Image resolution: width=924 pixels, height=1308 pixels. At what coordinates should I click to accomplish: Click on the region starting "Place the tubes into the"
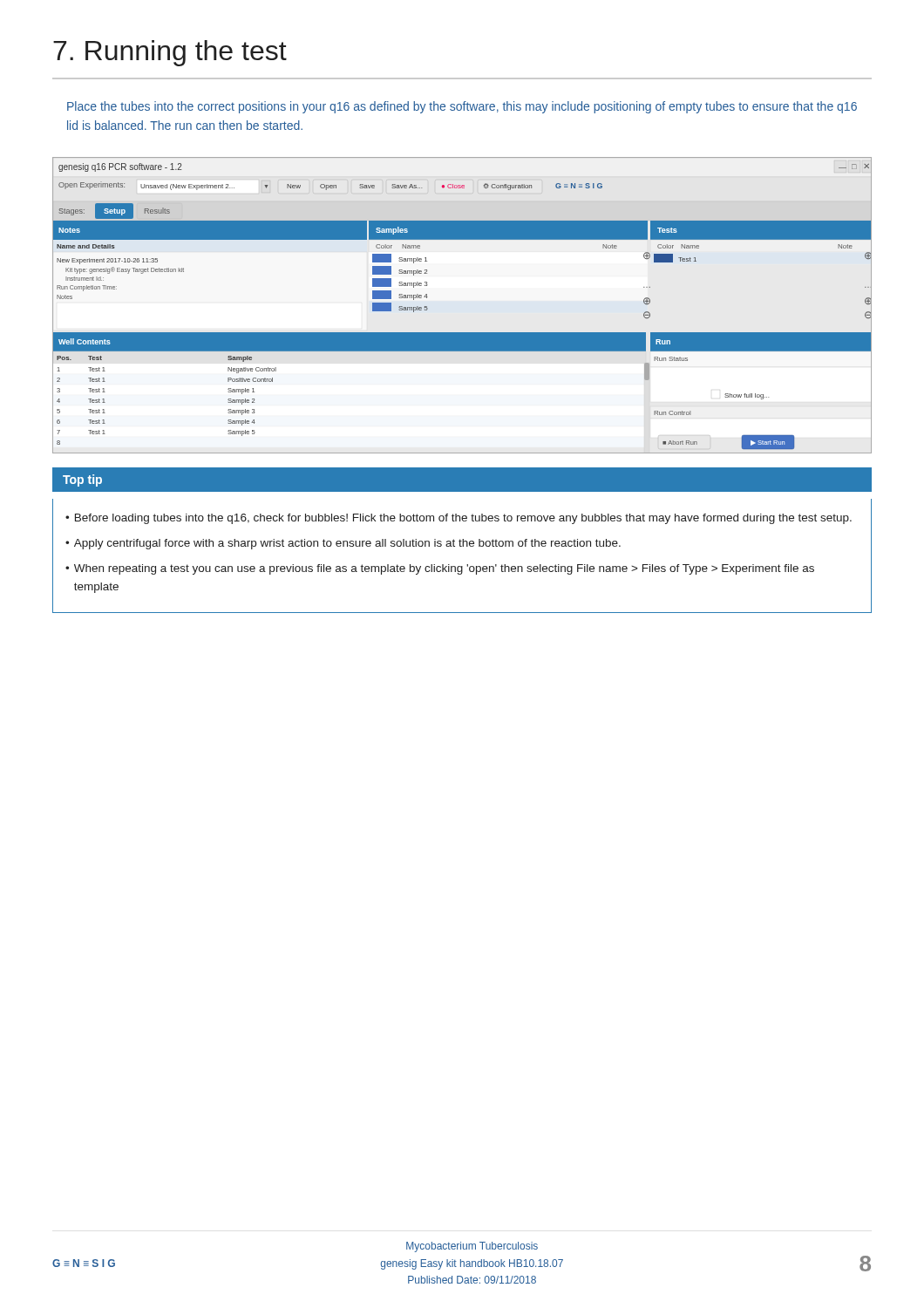(x=469, y=117)
